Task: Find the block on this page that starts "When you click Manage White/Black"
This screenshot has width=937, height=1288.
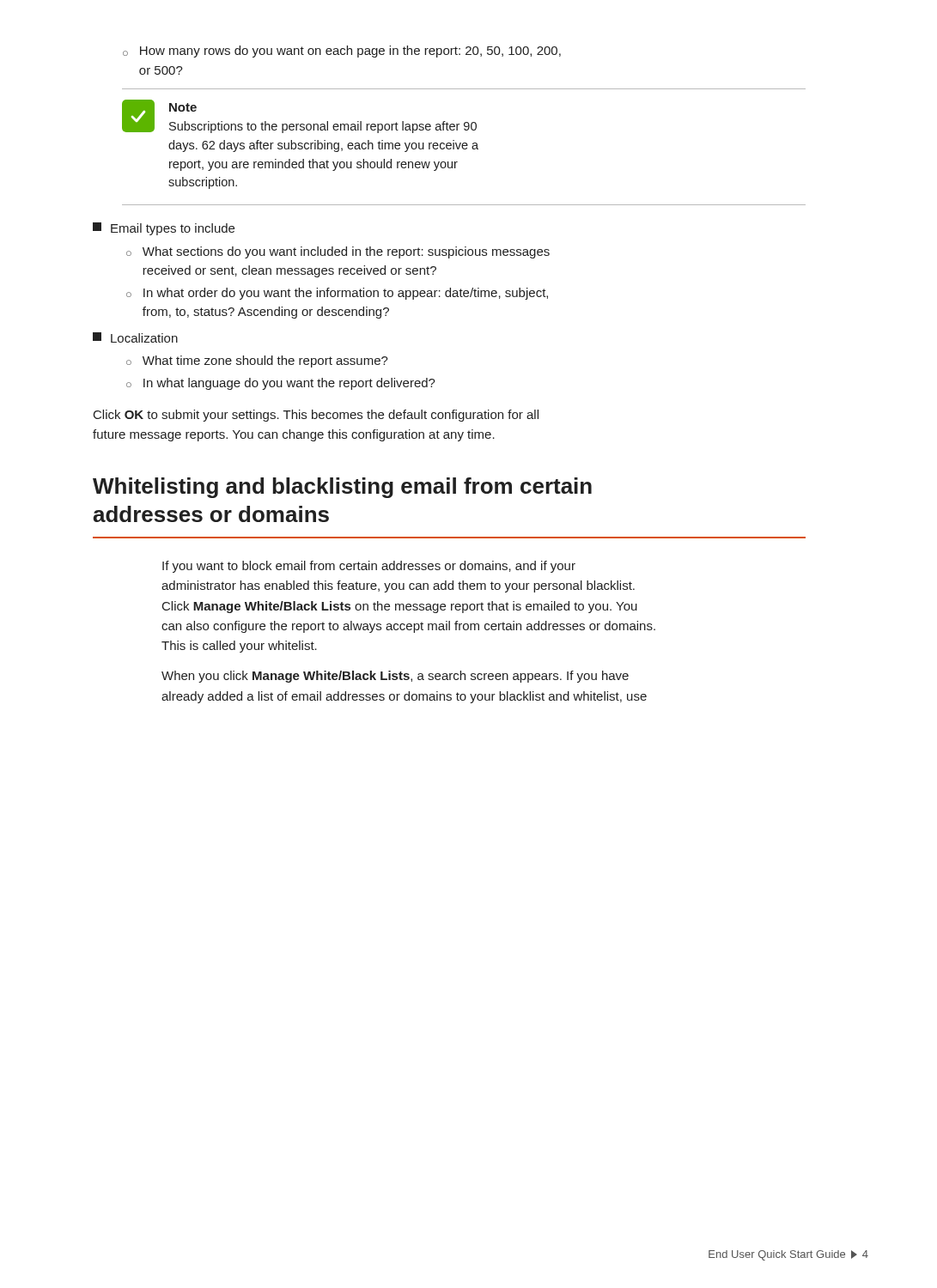Action: [x=404, y=686]
